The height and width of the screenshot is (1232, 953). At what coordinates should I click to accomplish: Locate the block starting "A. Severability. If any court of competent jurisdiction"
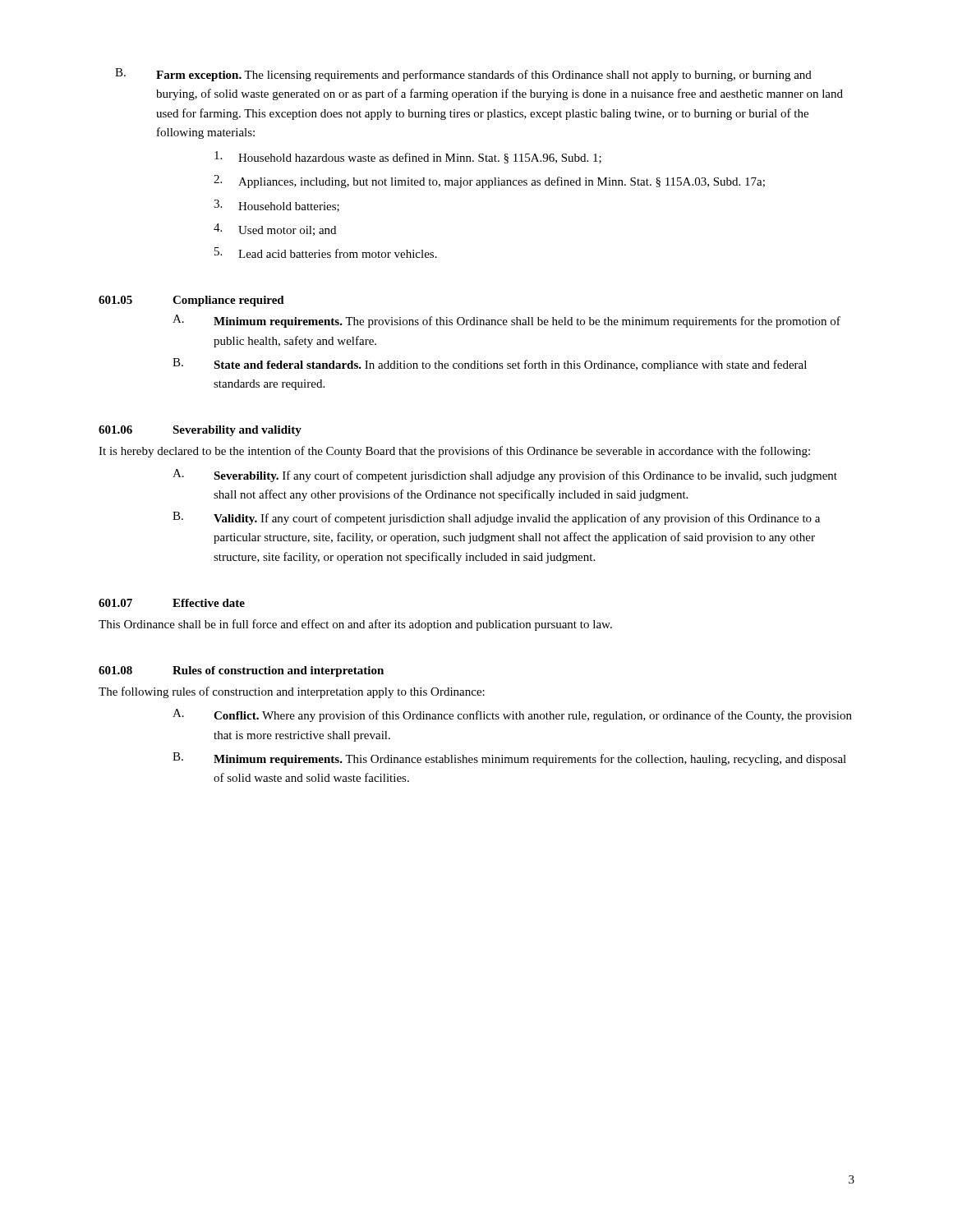tap(513, 485)
